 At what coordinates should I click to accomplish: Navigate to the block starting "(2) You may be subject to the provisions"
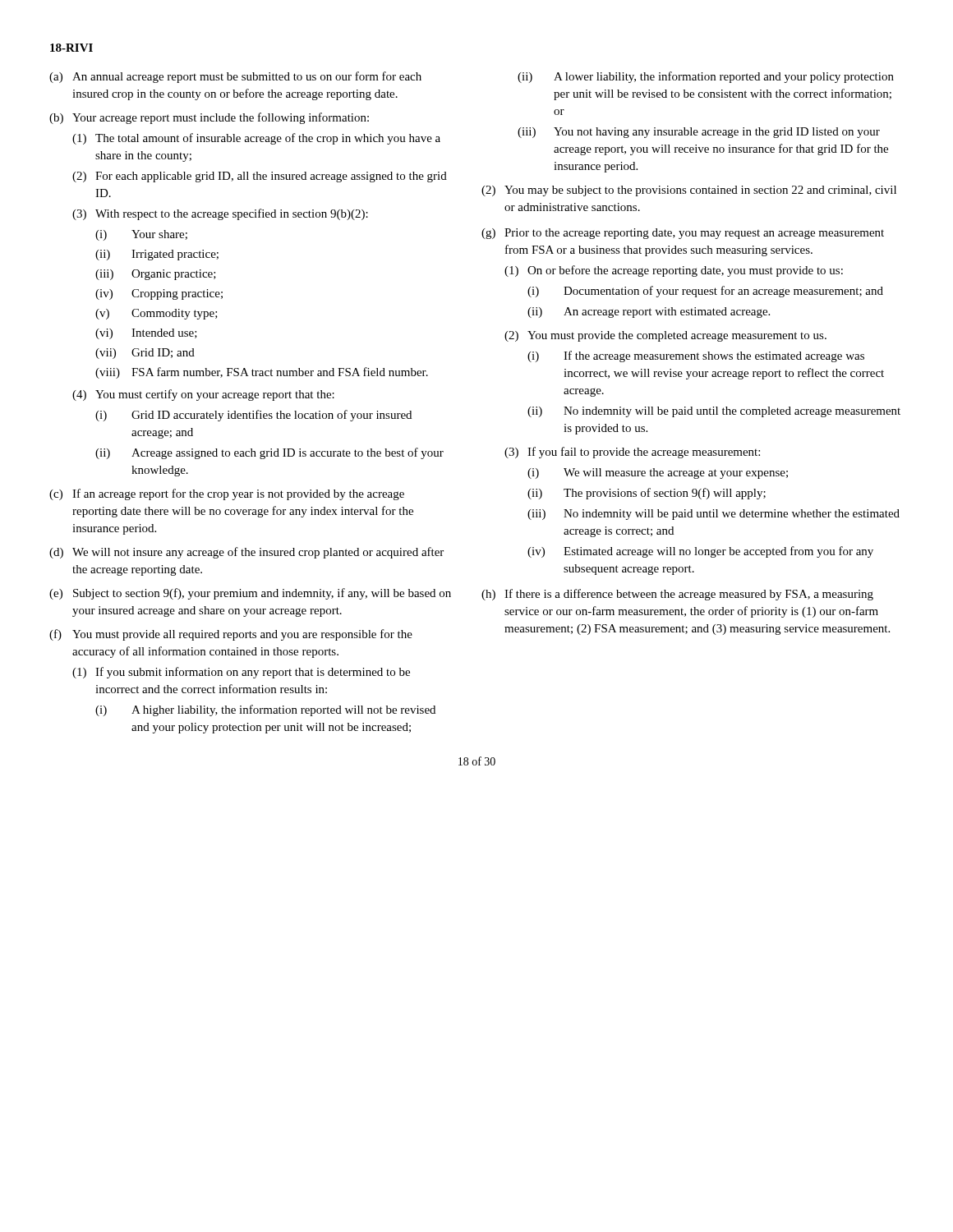693,199
